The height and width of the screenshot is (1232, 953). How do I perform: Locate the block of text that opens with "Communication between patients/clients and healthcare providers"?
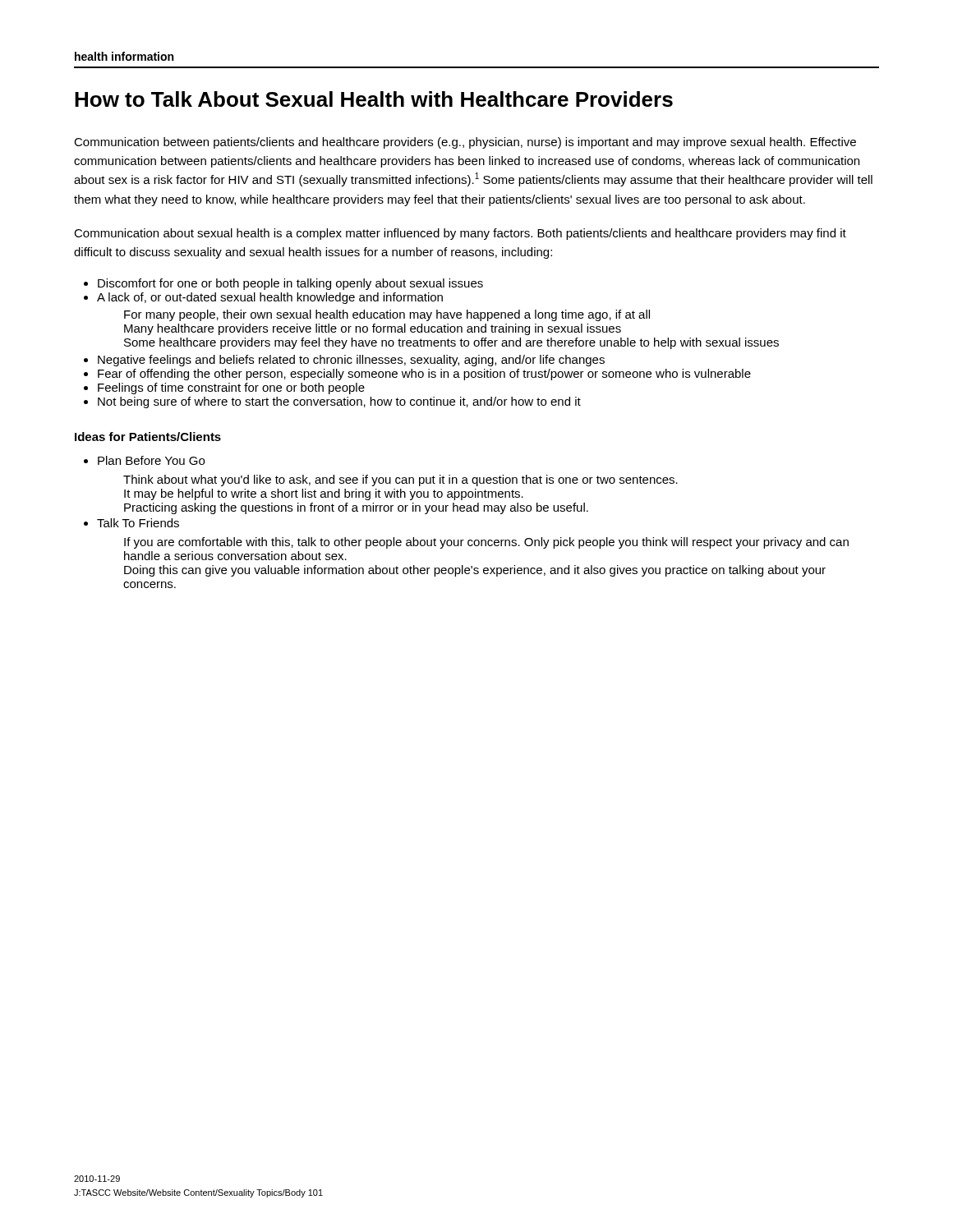point(473,170)
